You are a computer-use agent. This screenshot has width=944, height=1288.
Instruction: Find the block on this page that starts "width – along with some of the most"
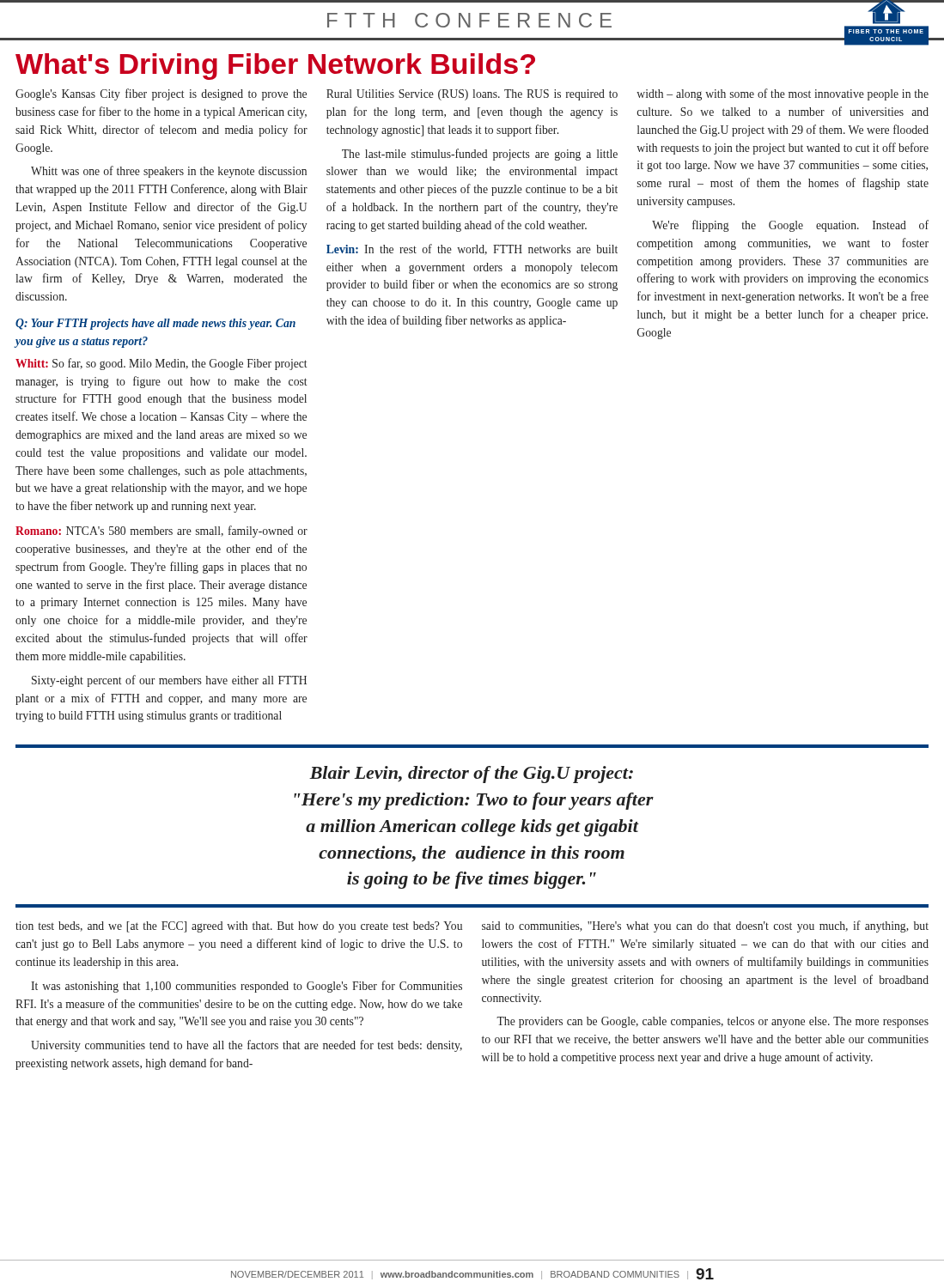click(783, 148)
